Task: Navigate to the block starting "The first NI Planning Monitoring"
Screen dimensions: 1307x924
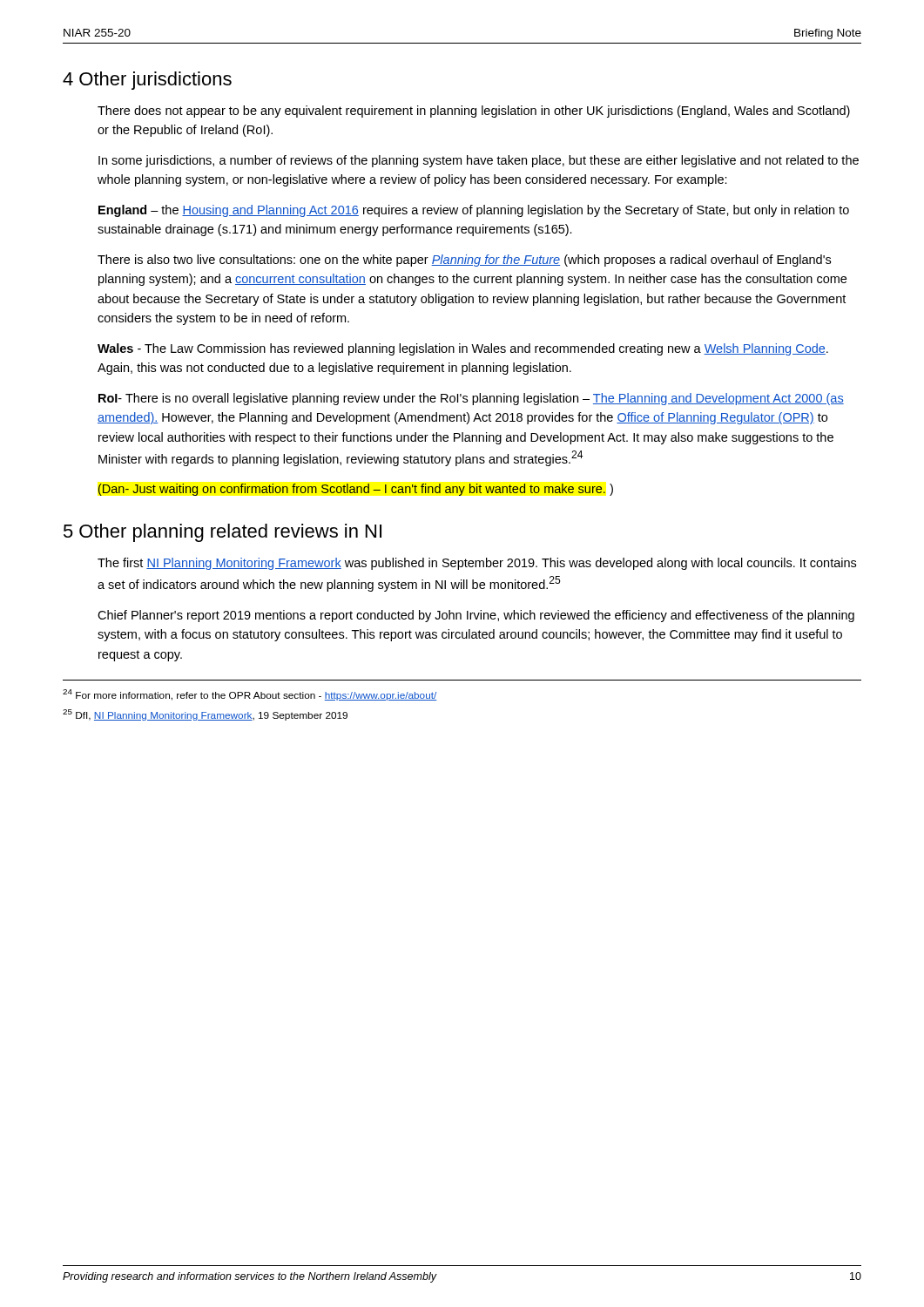Action: pyautogui.click(x=477, y=574)
